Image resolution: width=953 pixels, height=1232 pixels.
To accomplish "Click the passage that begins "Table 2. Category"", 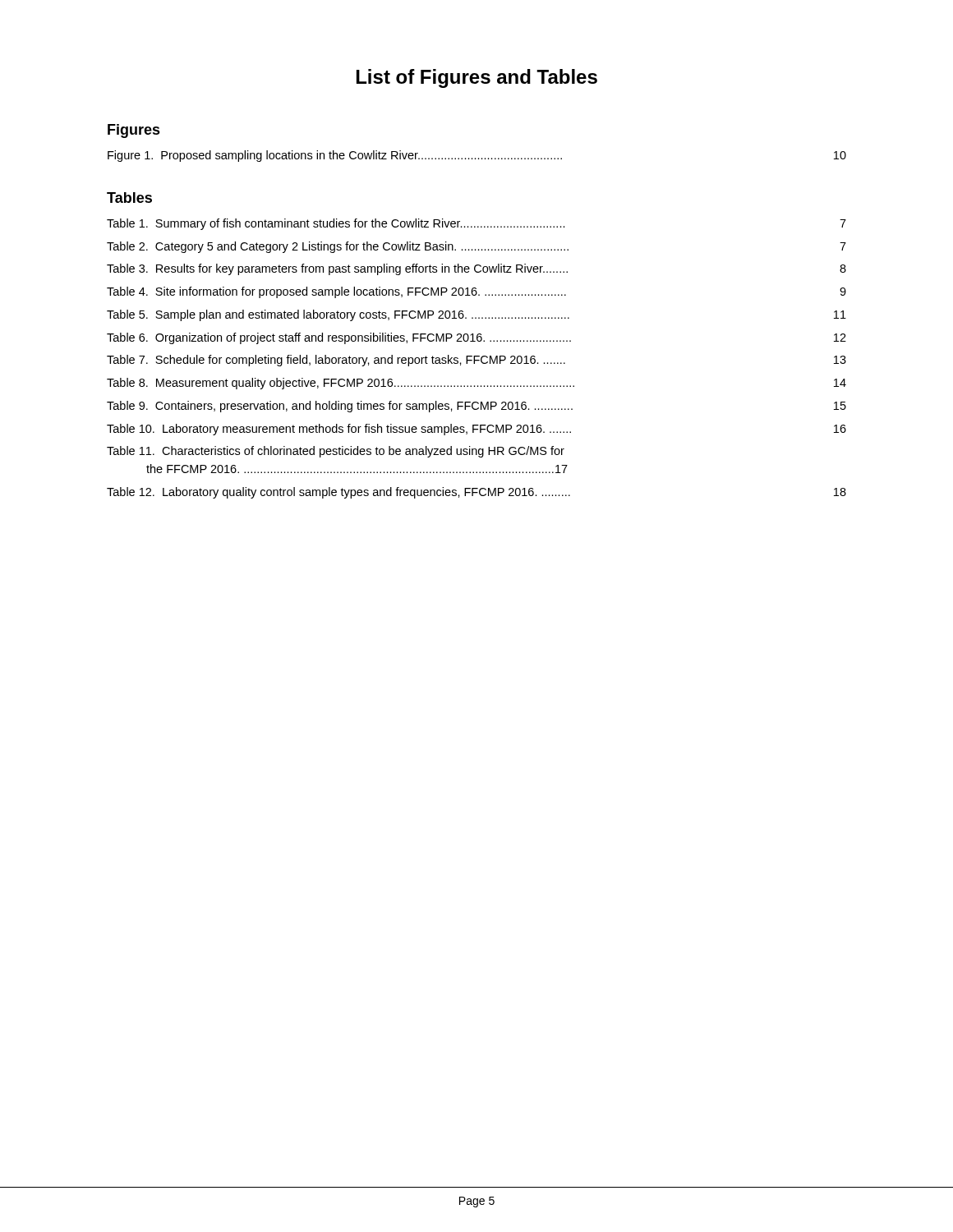I will (476, 247).
